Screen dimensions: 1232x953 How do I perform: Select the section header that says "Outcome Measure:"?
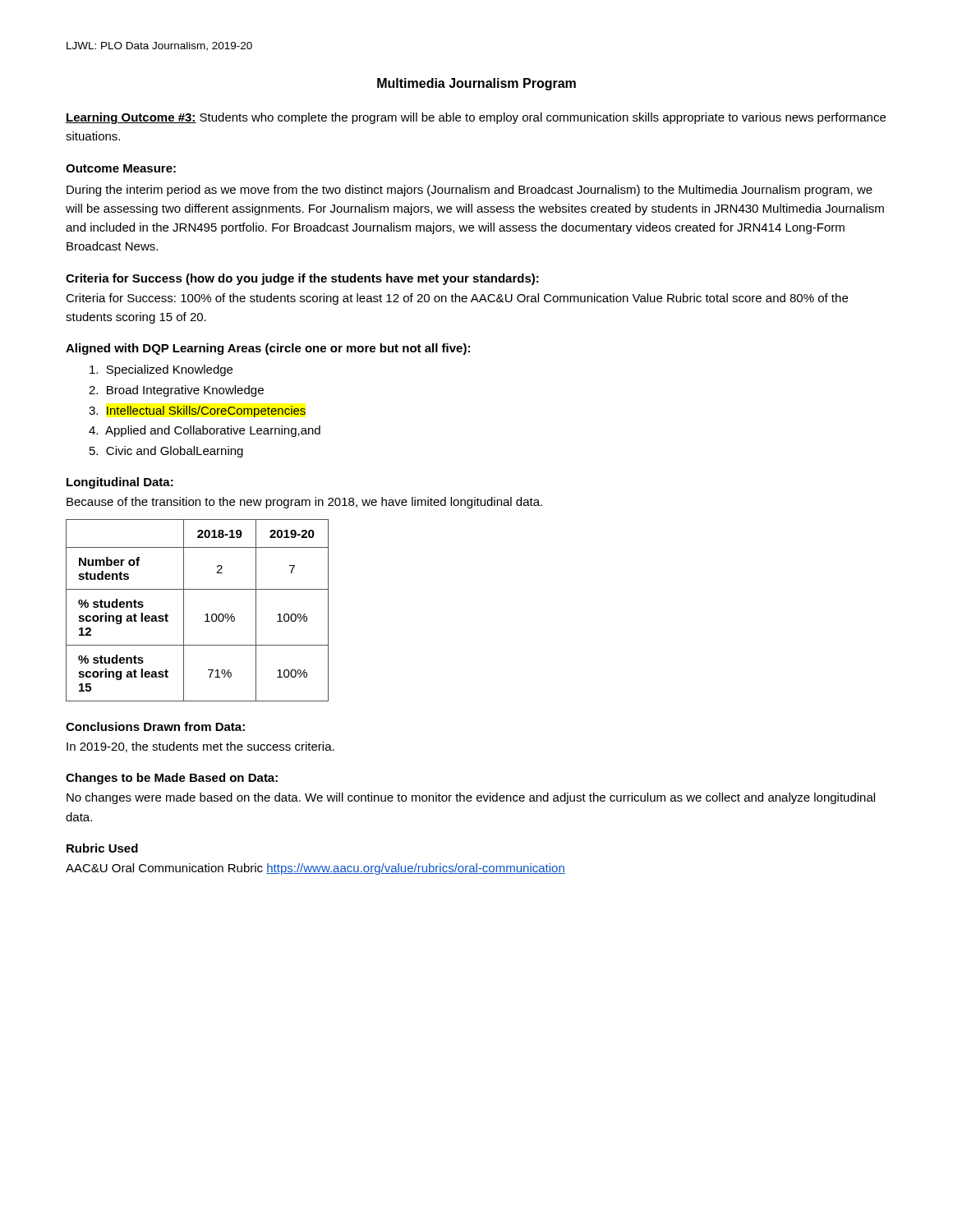point(121,168)
